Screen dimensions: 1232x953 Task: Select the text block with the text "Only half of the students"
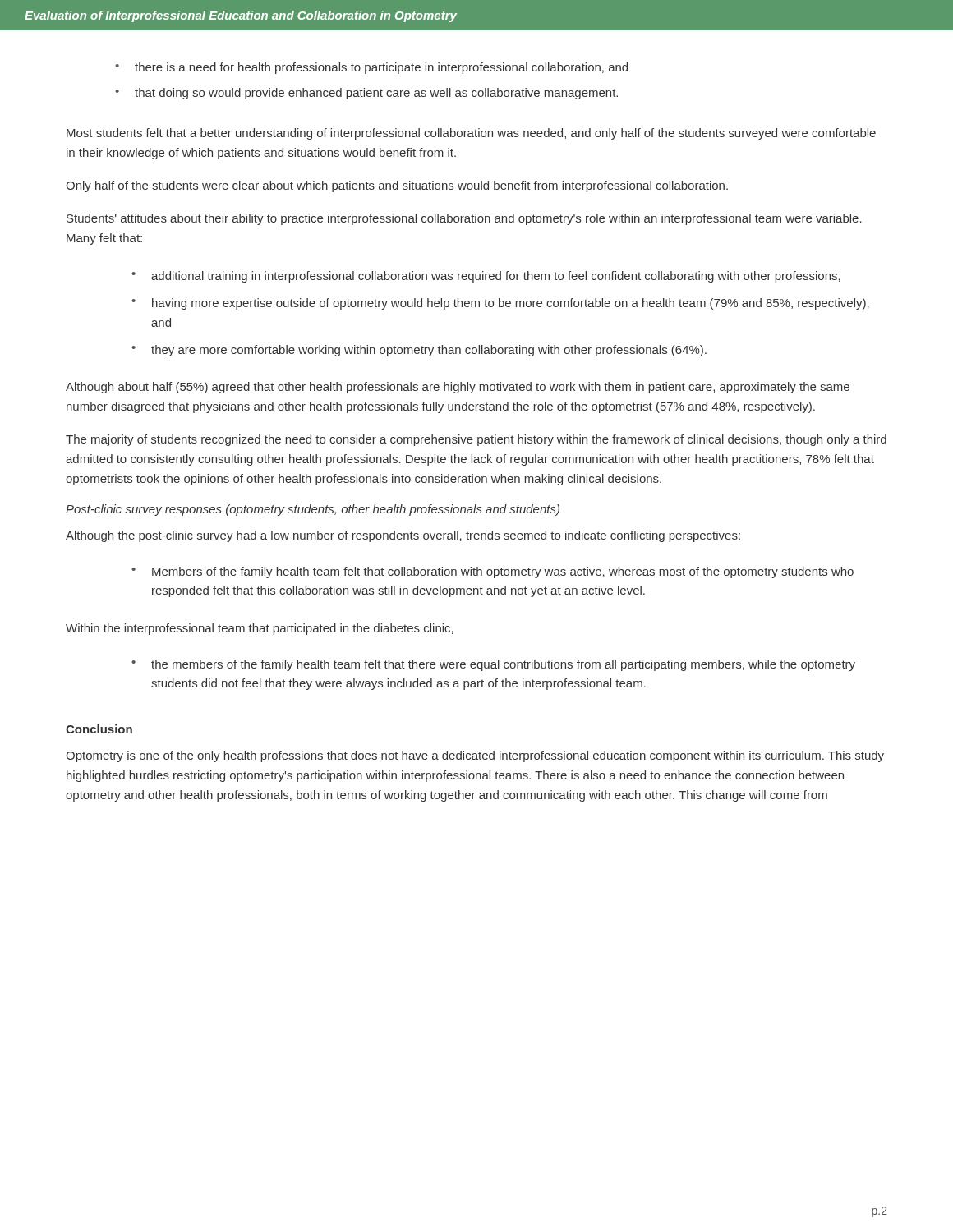397,185
